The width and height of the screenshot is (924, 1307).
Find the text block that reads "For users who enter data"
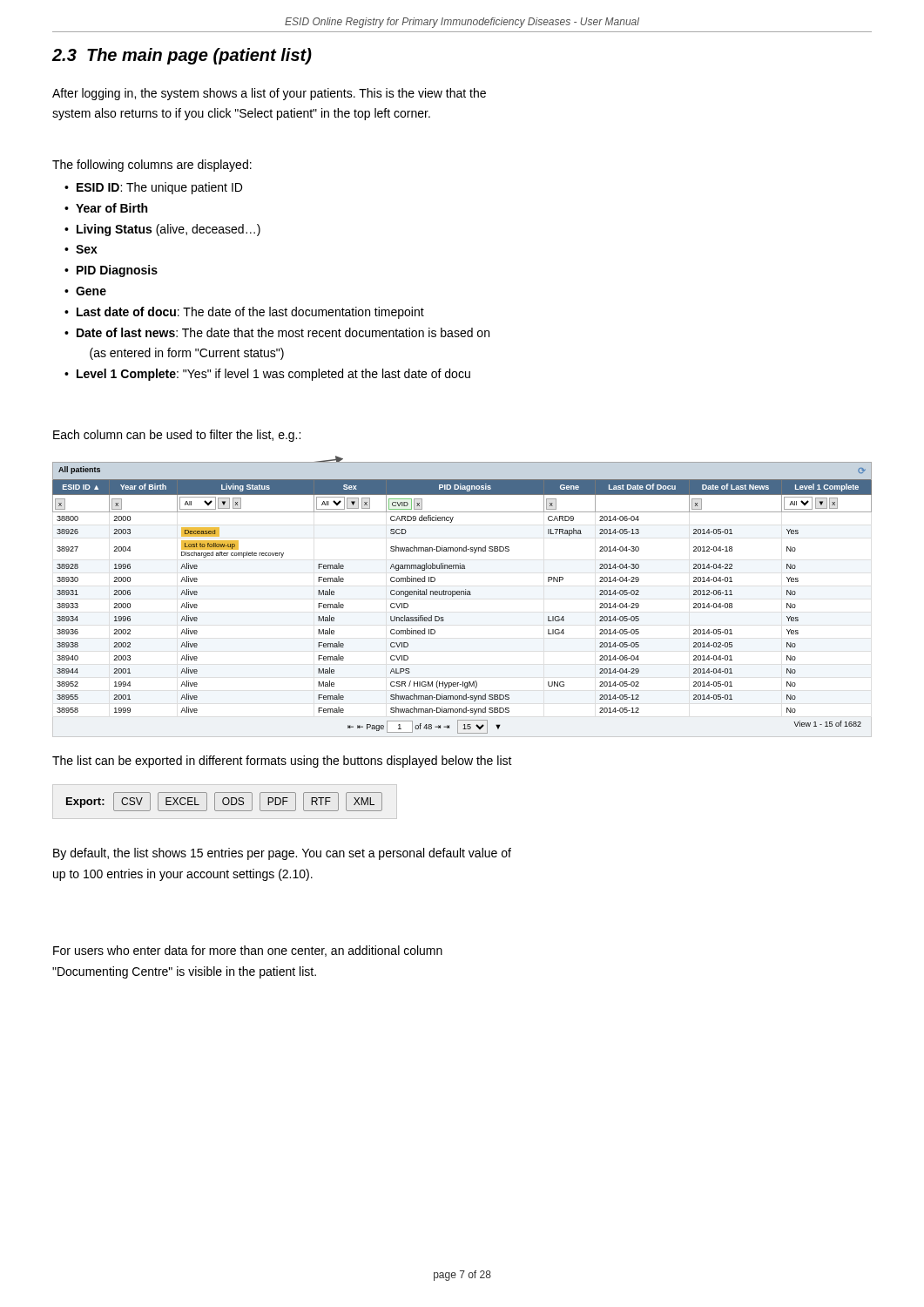coord(247,961)
